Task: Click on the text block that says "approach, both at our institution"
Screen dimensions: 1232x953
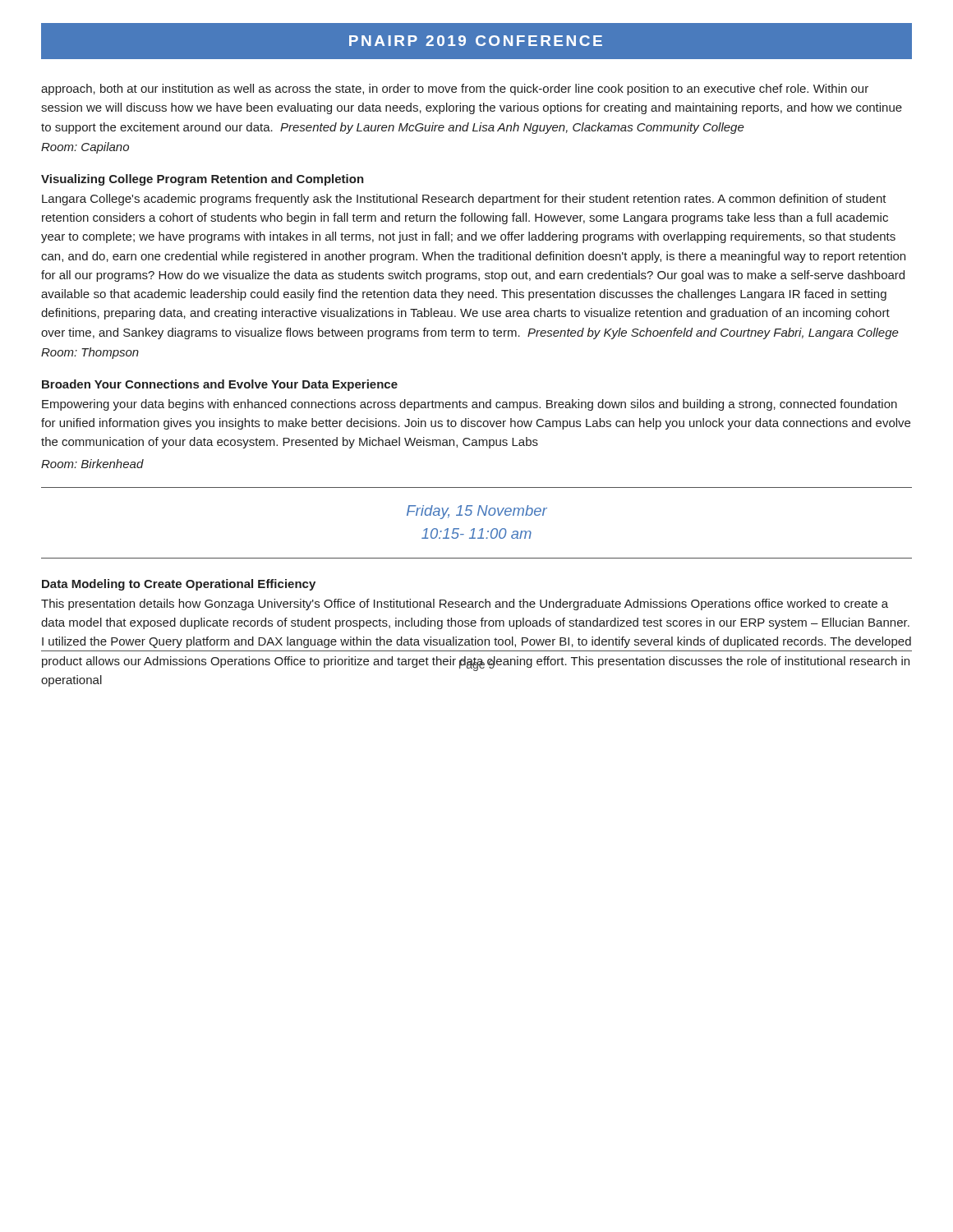Action: point(472,107)
